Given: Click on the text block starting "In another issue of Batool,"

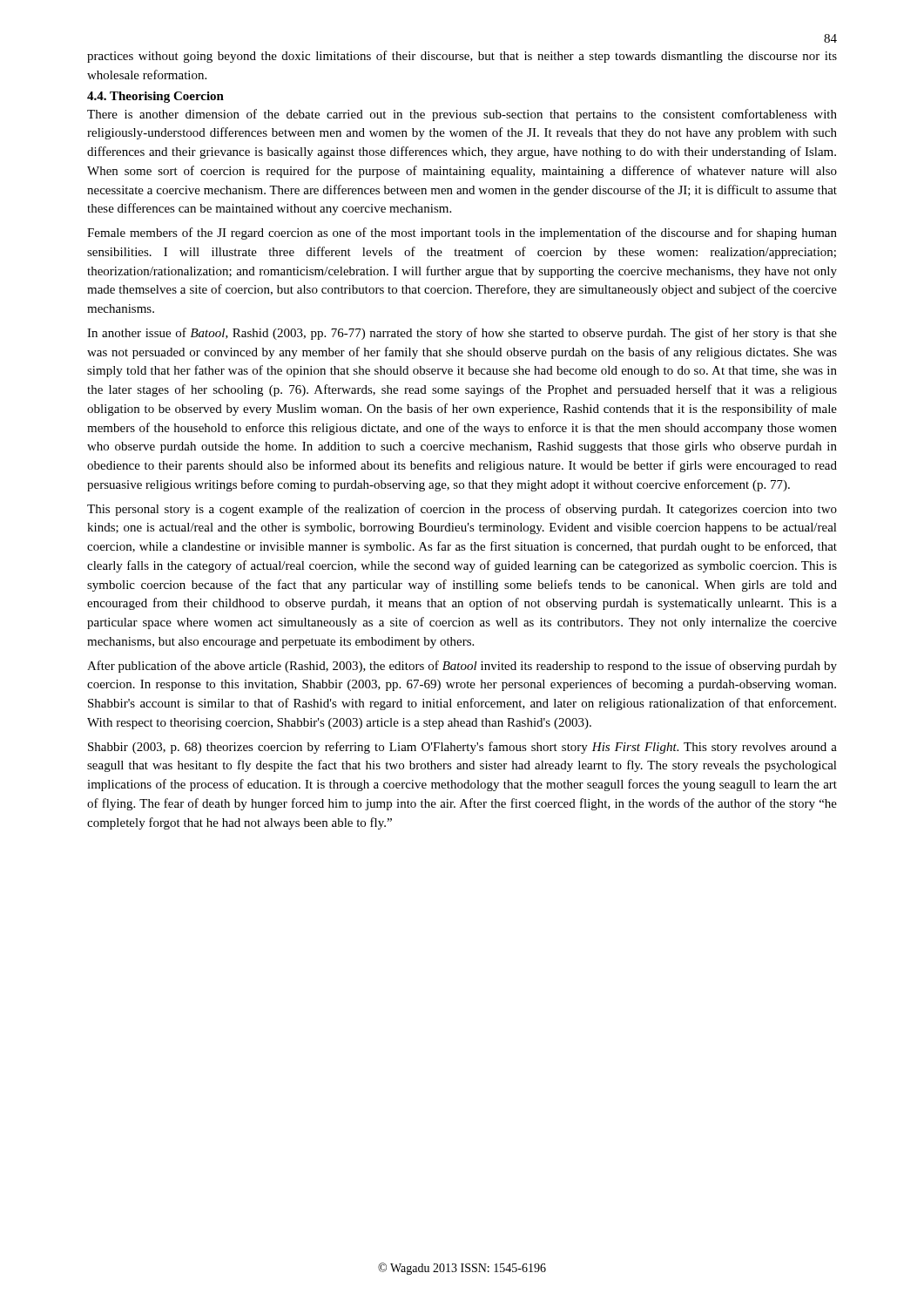Looking at the screenshot, I should click(x=462, y=408).
